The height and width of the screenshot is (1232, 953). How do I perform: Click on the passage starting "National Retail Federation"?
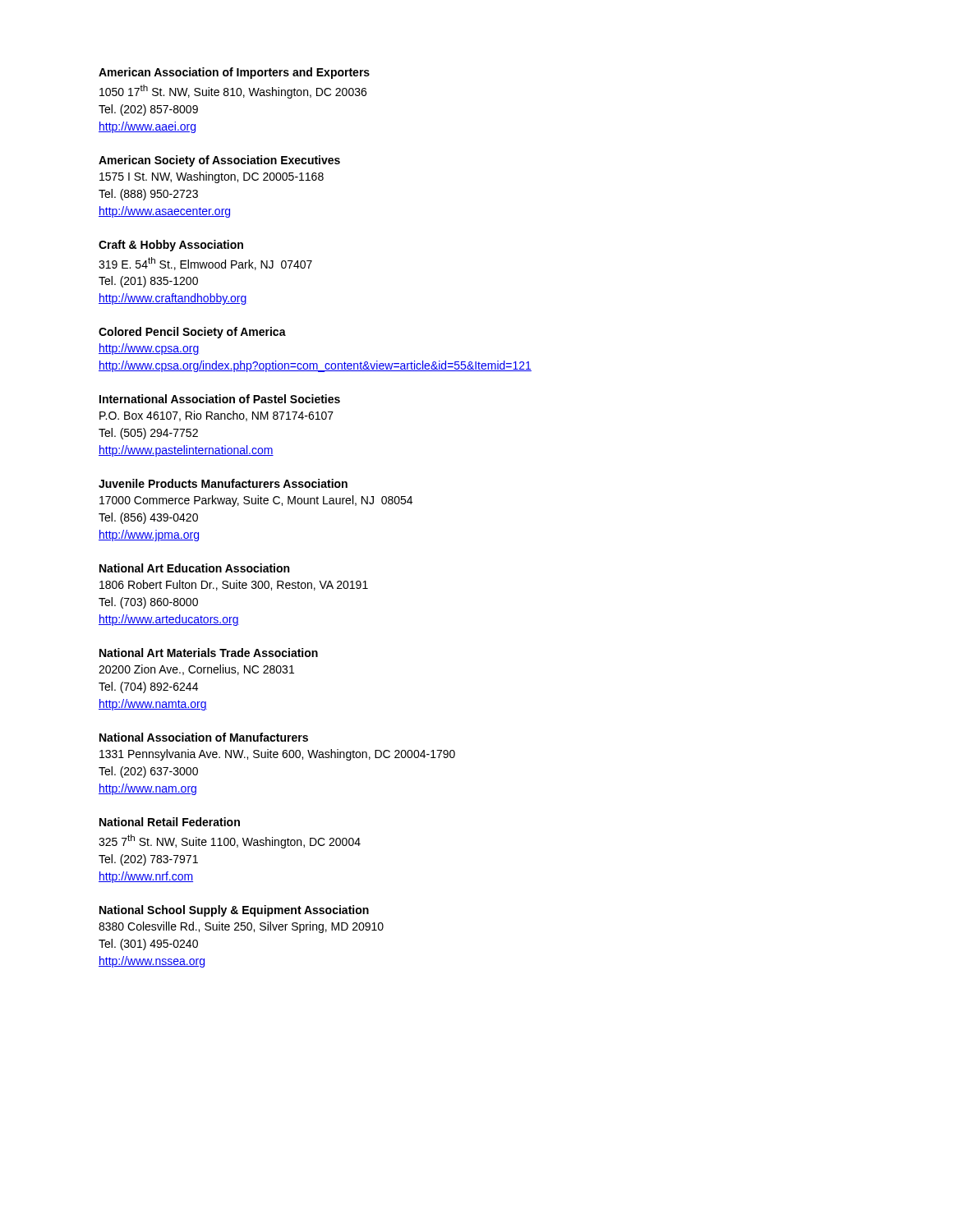point(170,822)
